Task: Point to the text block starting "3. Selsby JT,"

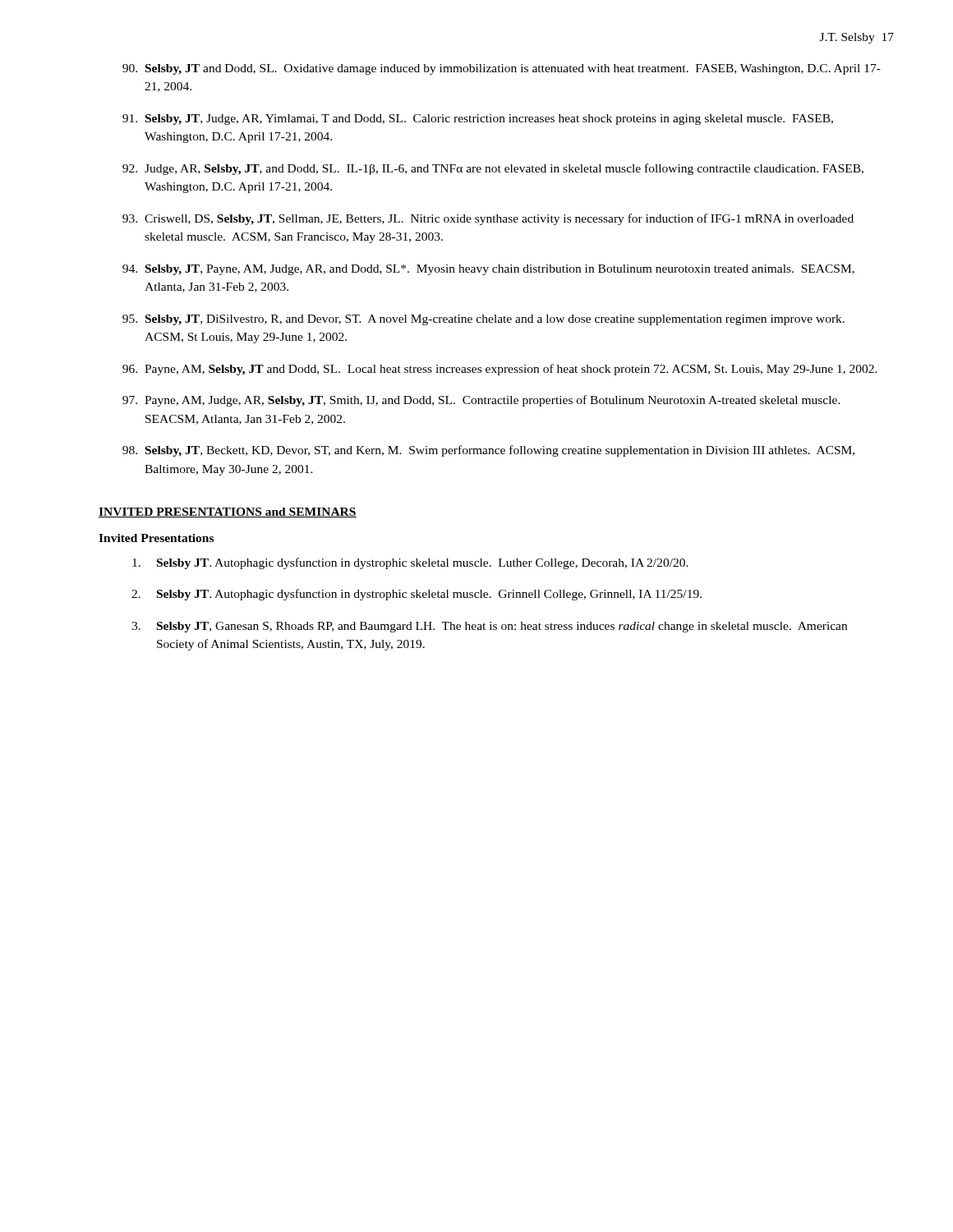Action: [509, 635]
